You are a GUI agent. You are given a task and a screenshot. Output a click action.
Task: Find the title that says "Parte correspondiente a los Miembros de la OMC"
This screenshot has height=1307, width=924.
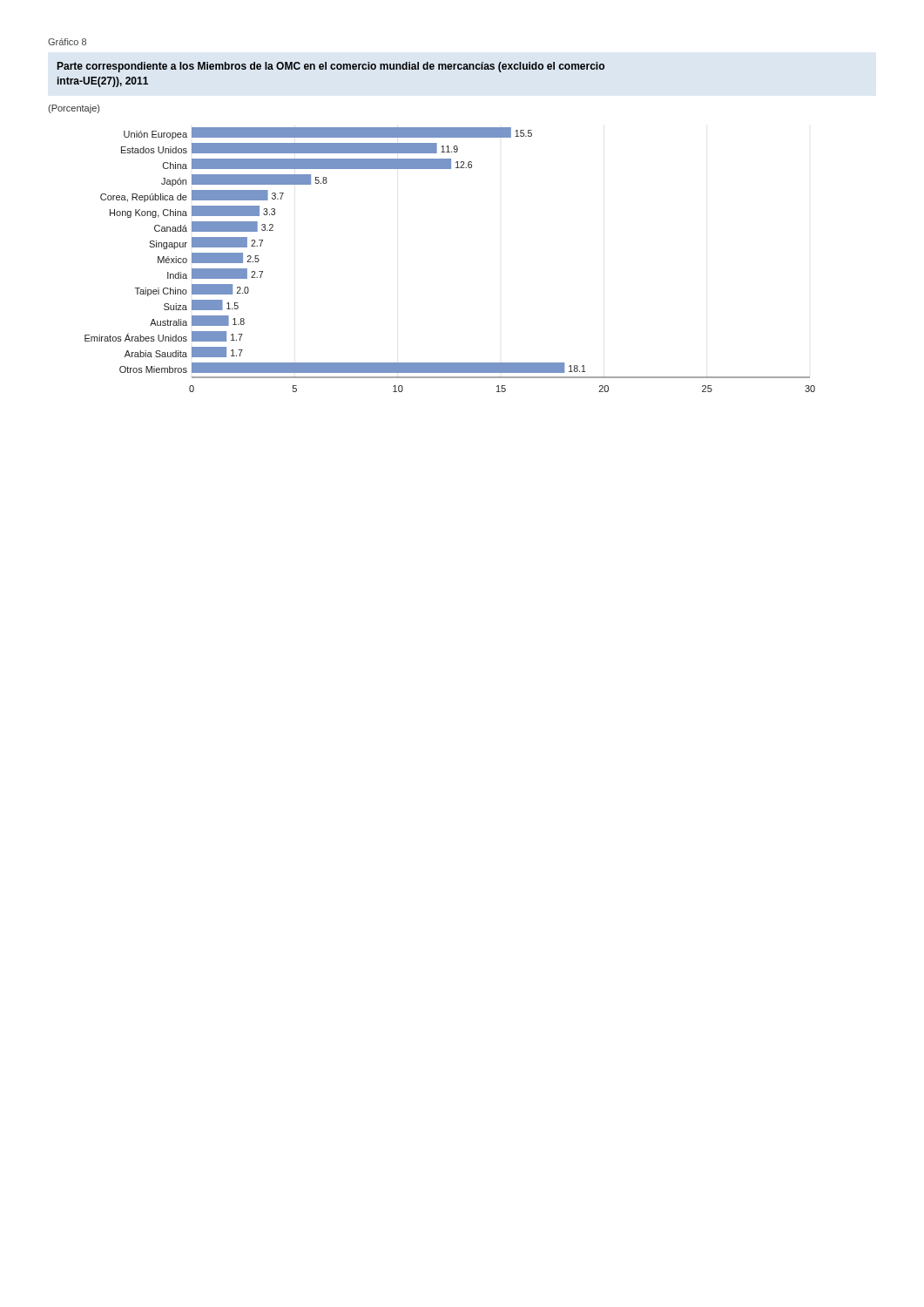tap(462, 74)
